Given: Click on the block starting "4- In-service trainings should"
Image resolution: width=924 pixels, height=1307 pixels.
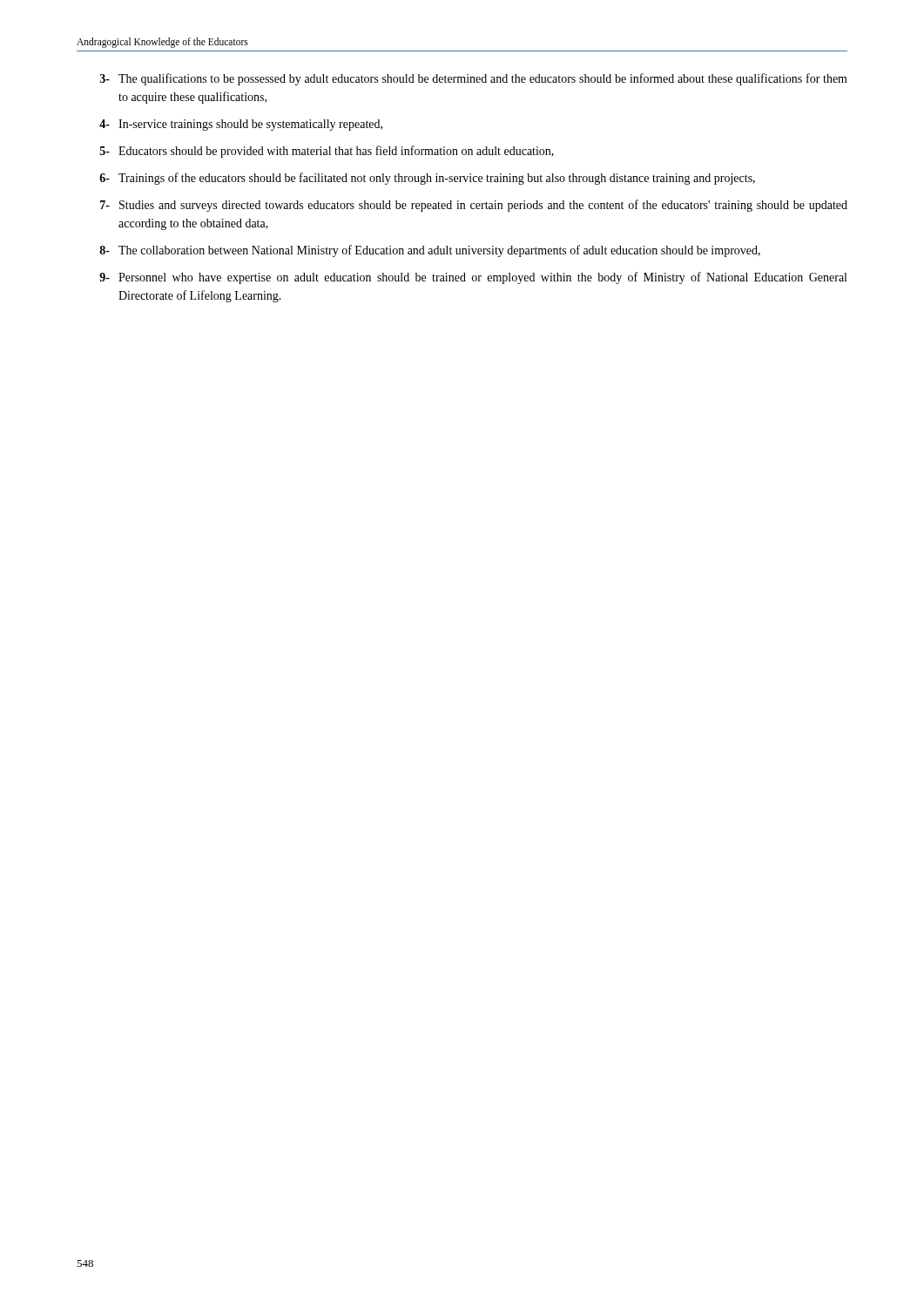Looking at the screenshot, I should click(x=241, y=125).
